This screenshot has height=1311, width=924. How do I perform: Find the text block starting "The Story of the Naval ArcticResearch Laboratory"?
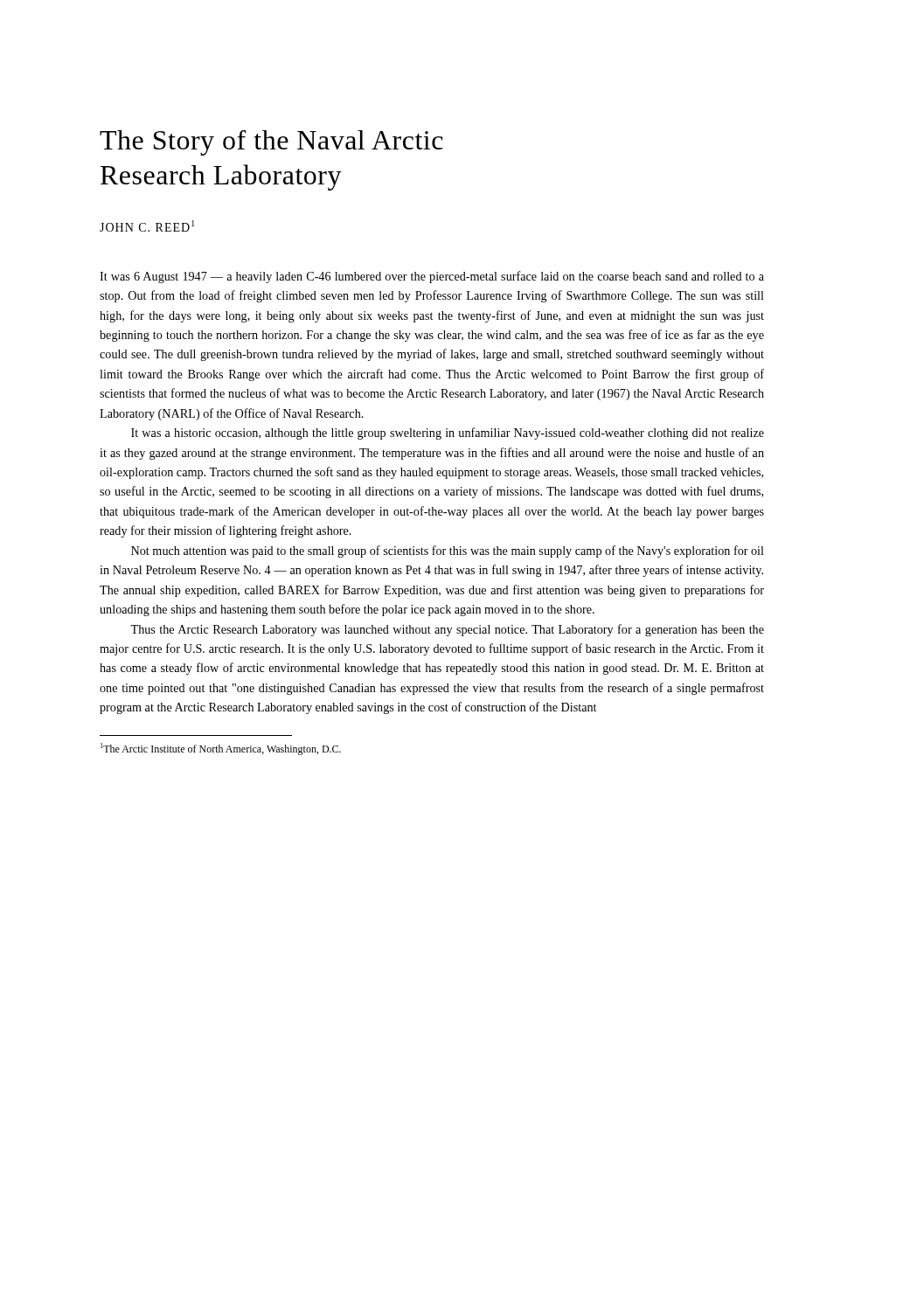coord(432,157)
